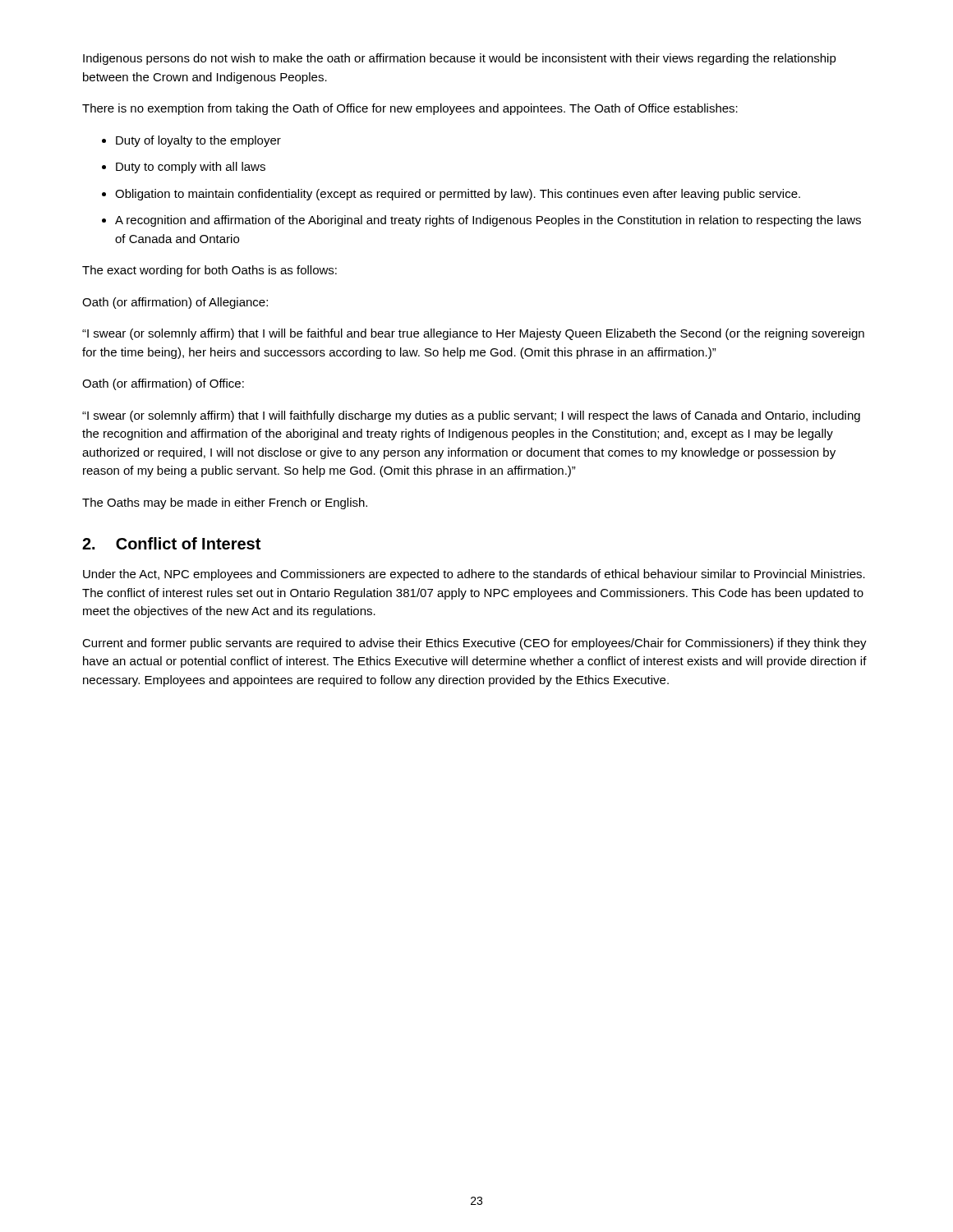953x1232 pixels.
Task: Navigate to the passage starting "Oath (or affirmation) of Allegiance:"
Action: click(x=175, y=303)
